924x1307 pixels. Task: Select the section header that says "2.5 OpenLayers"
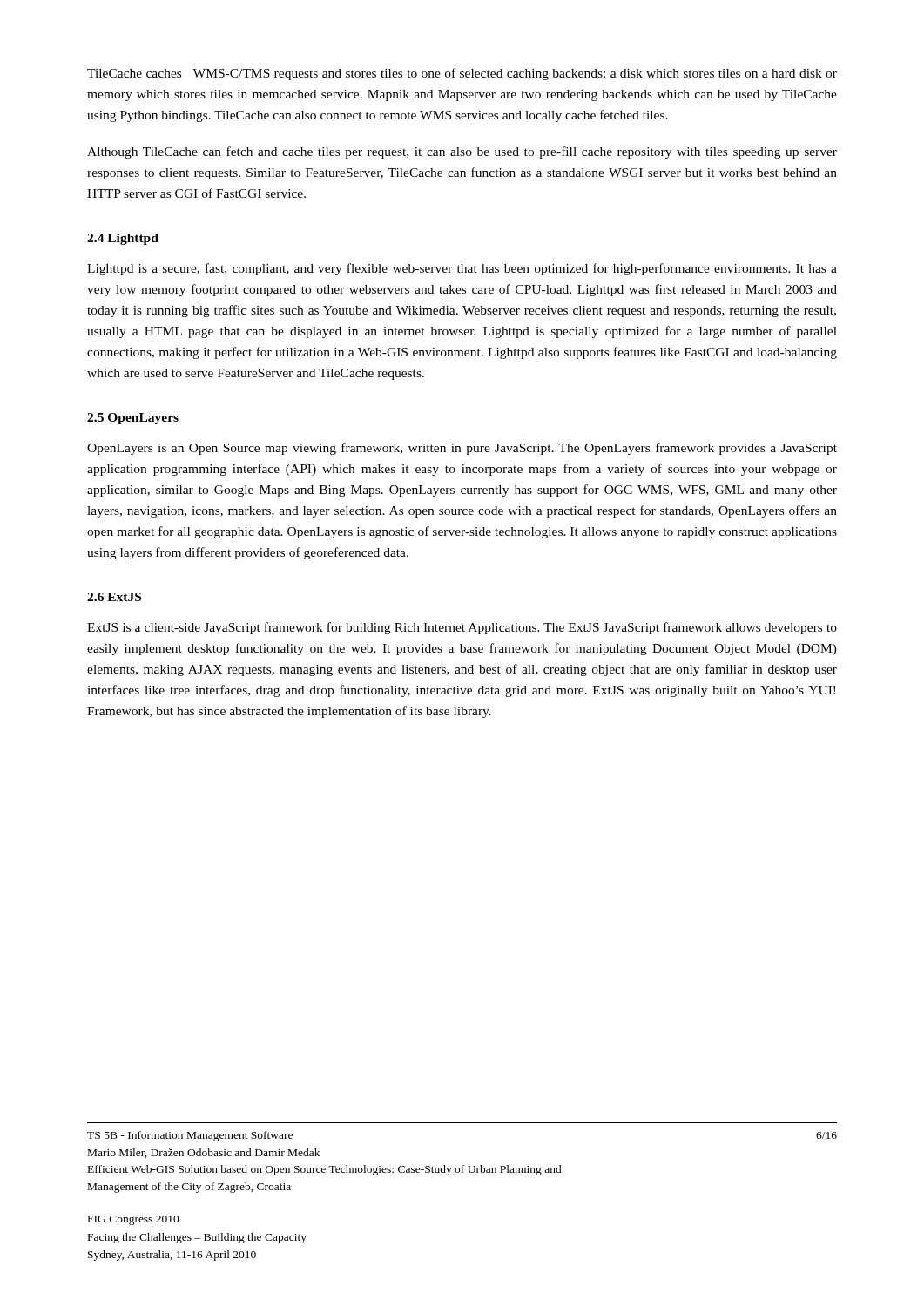pos(133,417)
